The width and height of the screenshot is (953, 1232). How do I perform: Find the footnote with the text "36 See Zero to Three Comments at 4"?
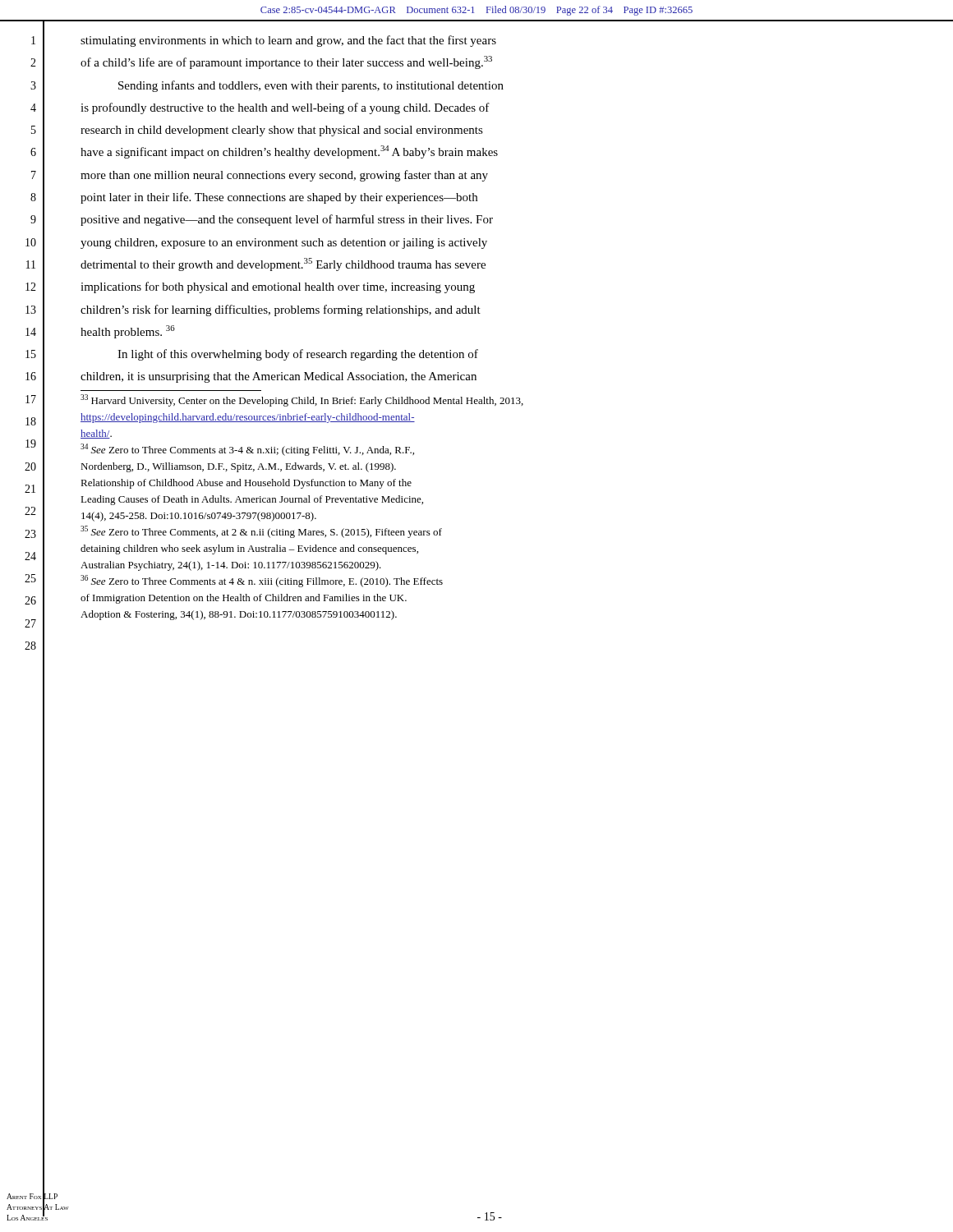coord(262,581)
